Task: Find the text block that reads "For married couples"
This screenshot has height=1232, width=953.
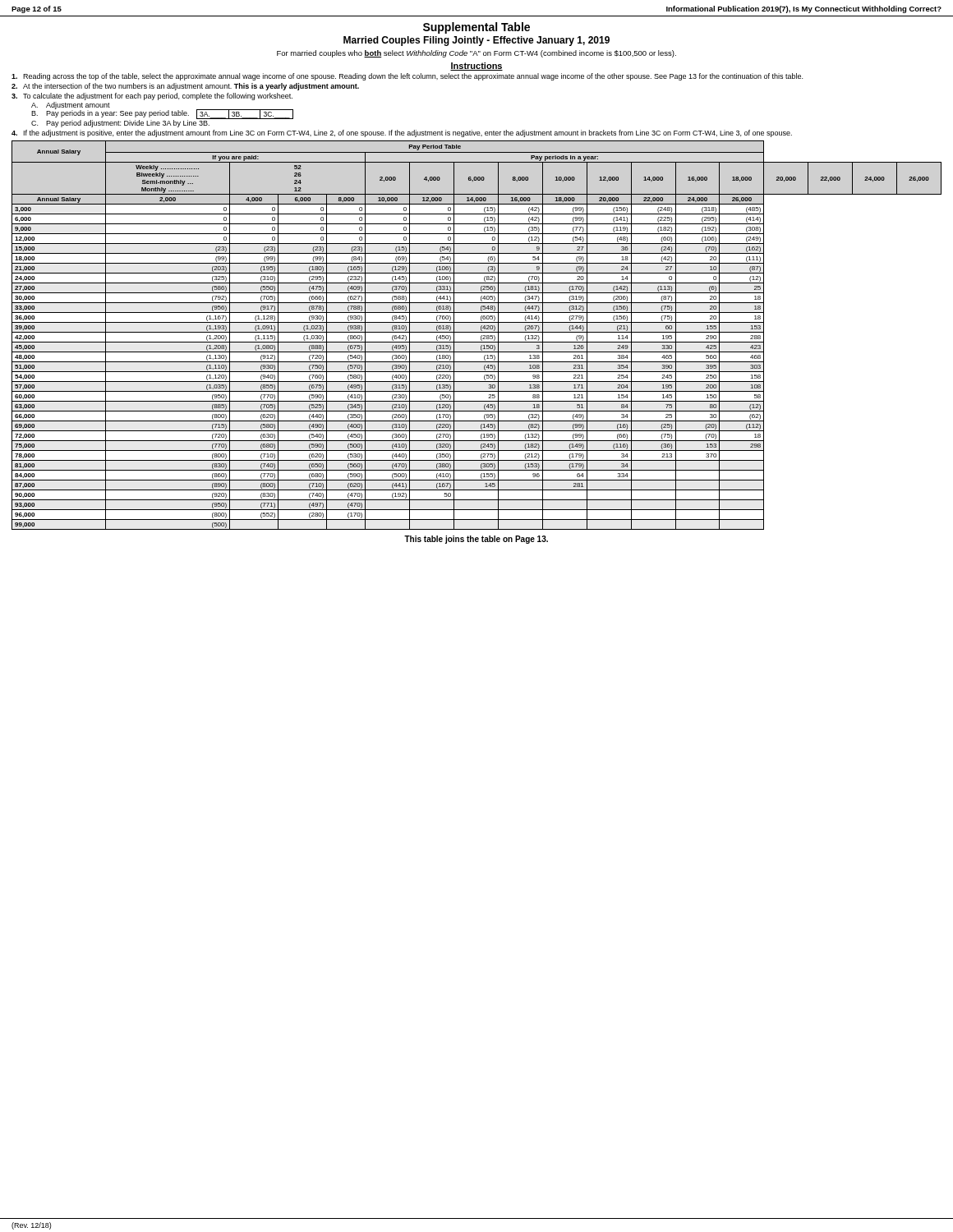Action: (476, 53)
